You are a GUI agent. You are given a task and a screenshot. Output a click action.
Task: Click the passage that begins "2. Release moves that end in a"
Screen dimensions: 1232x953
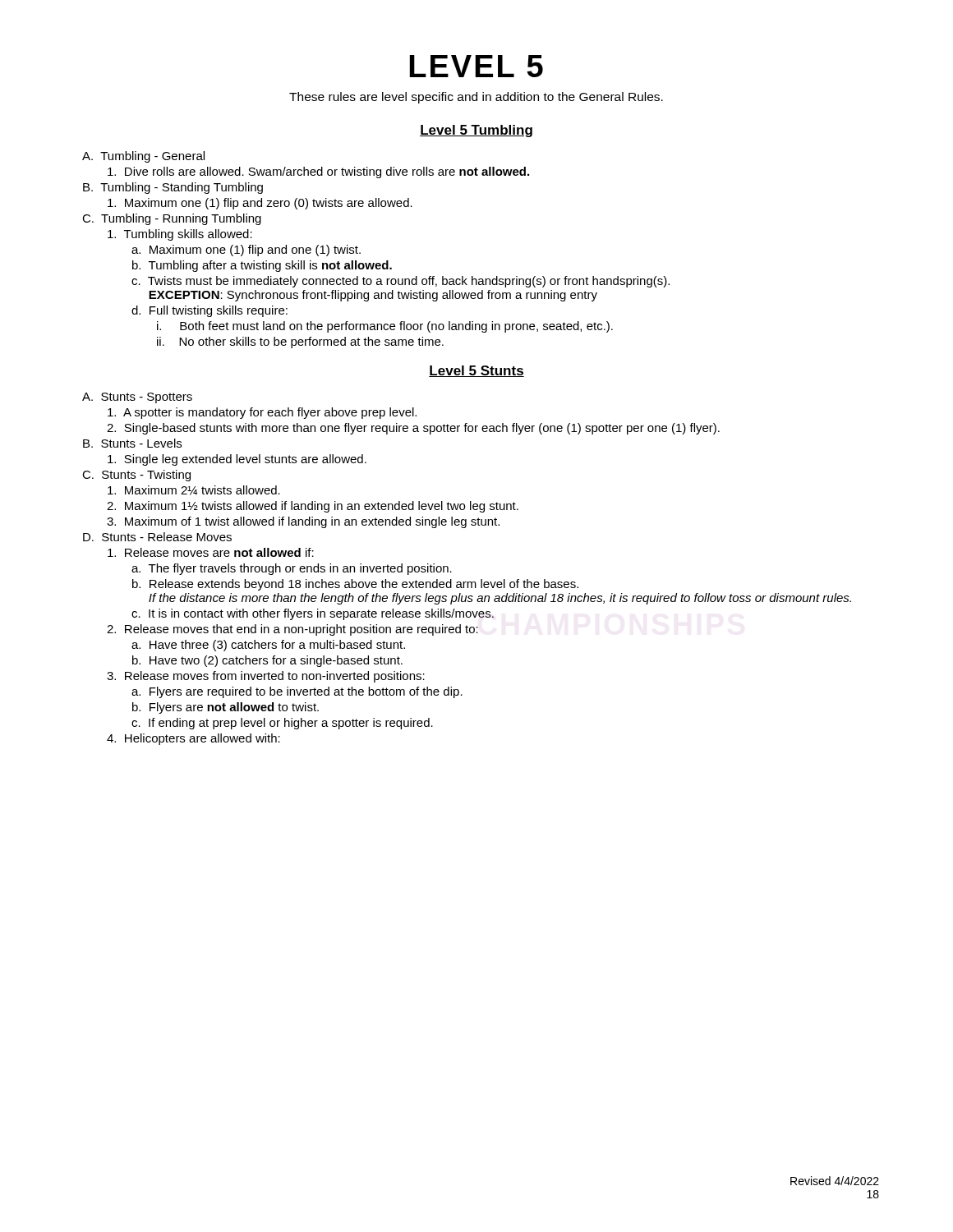(292, 630)
